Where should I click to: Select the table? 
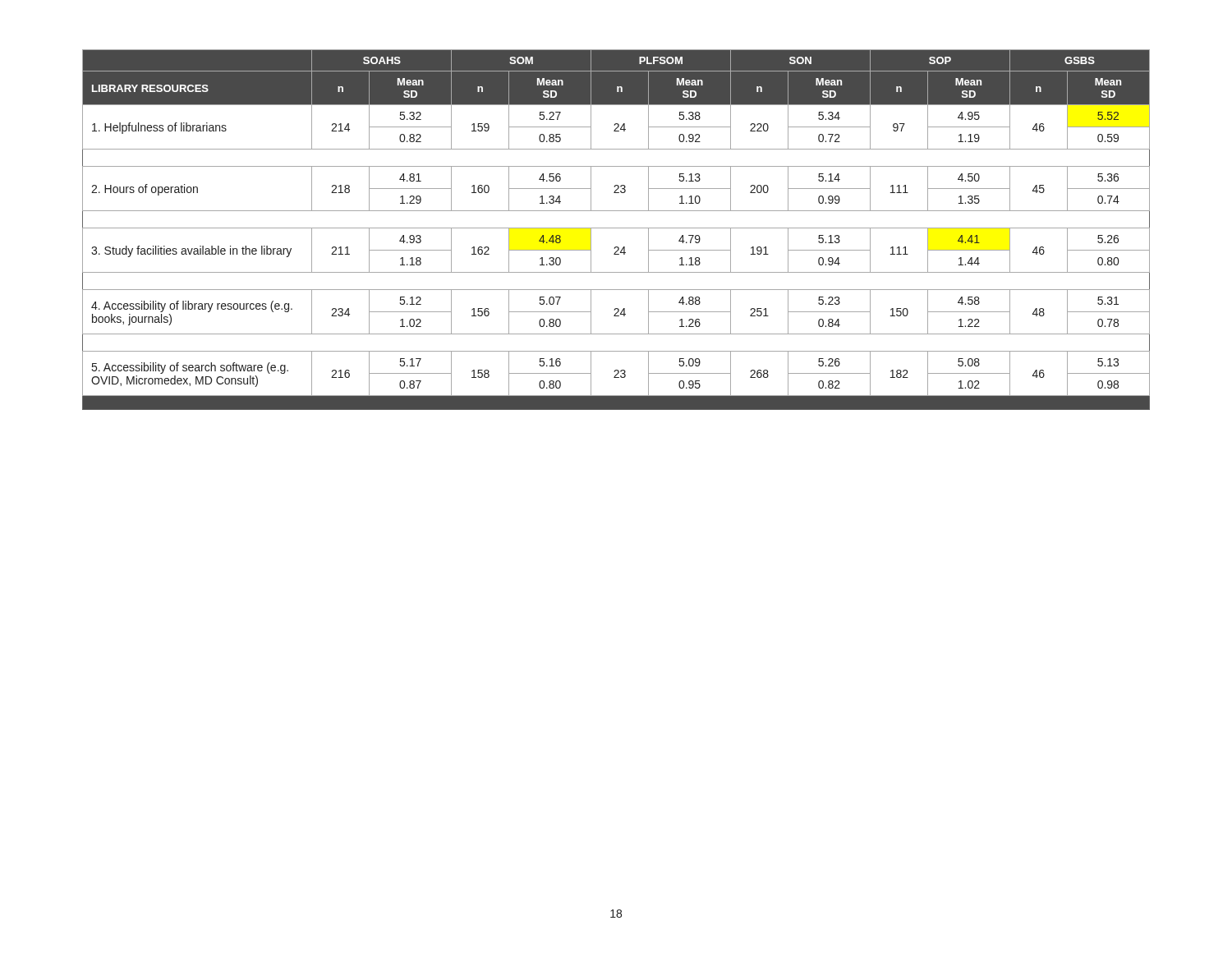[616, 230]
